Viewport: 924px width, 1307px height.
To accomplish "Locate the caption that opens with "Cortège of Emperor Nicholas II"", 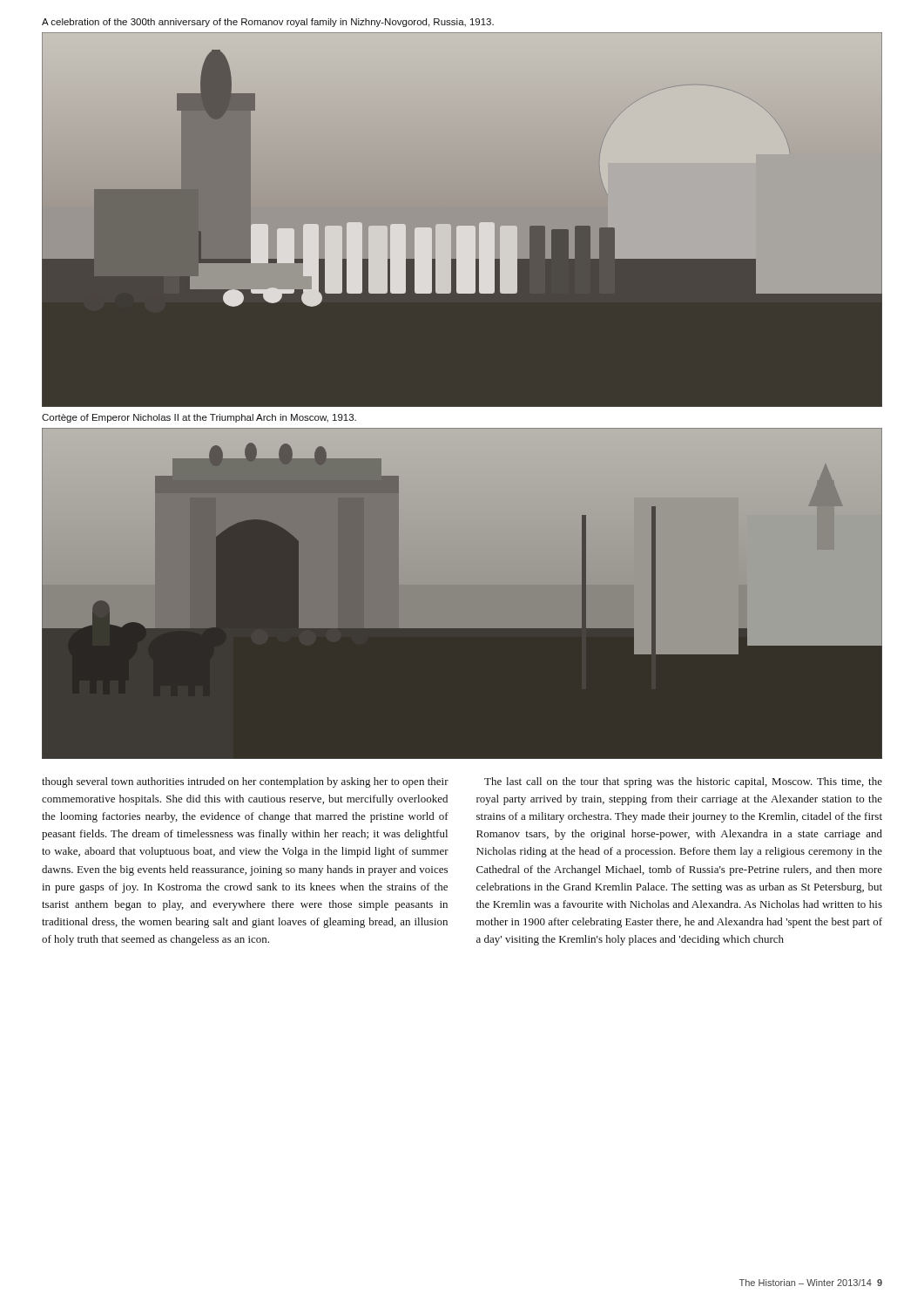I will (199, 417).
